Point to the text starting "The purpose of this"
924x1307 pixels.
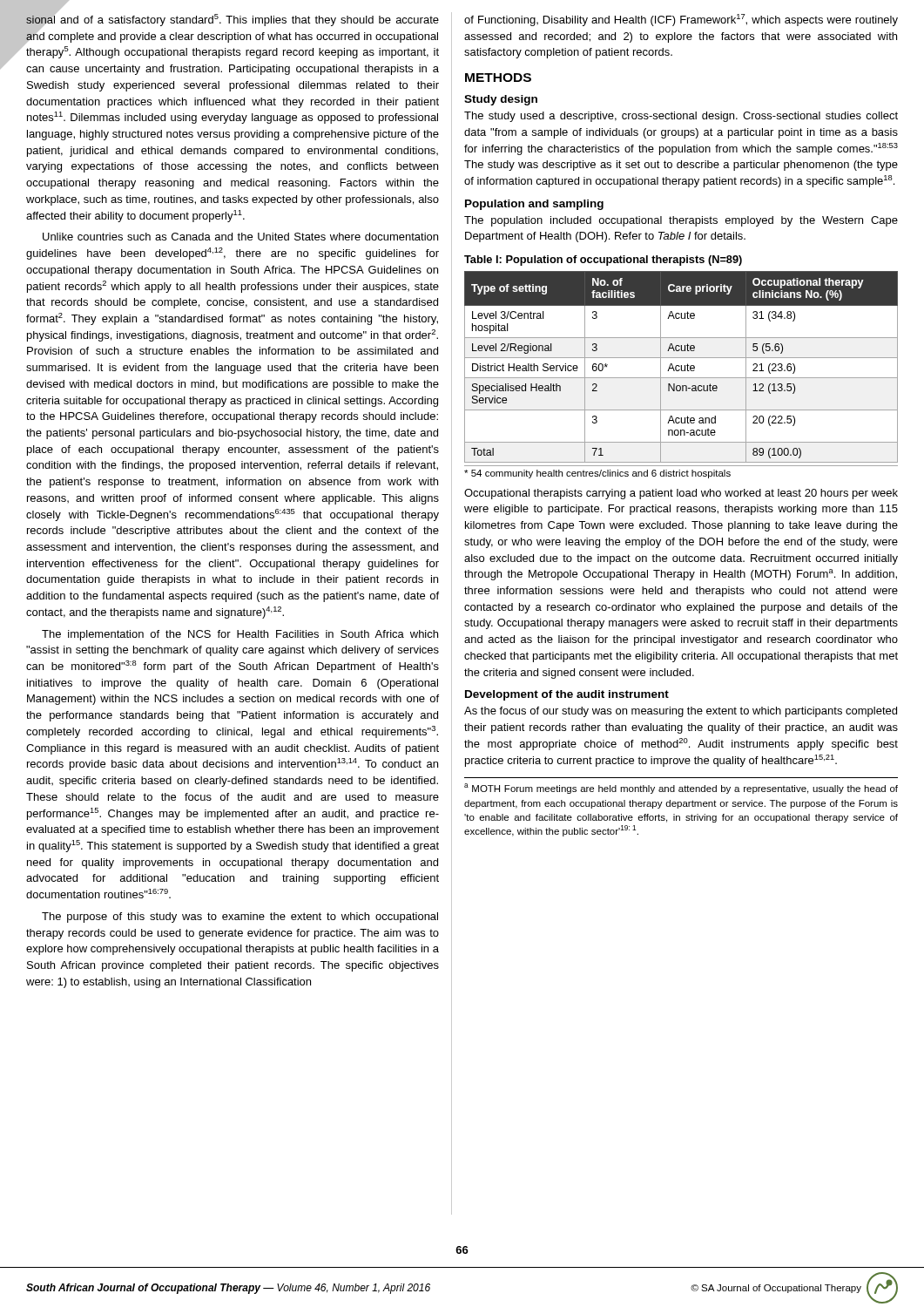coord(233,949)
